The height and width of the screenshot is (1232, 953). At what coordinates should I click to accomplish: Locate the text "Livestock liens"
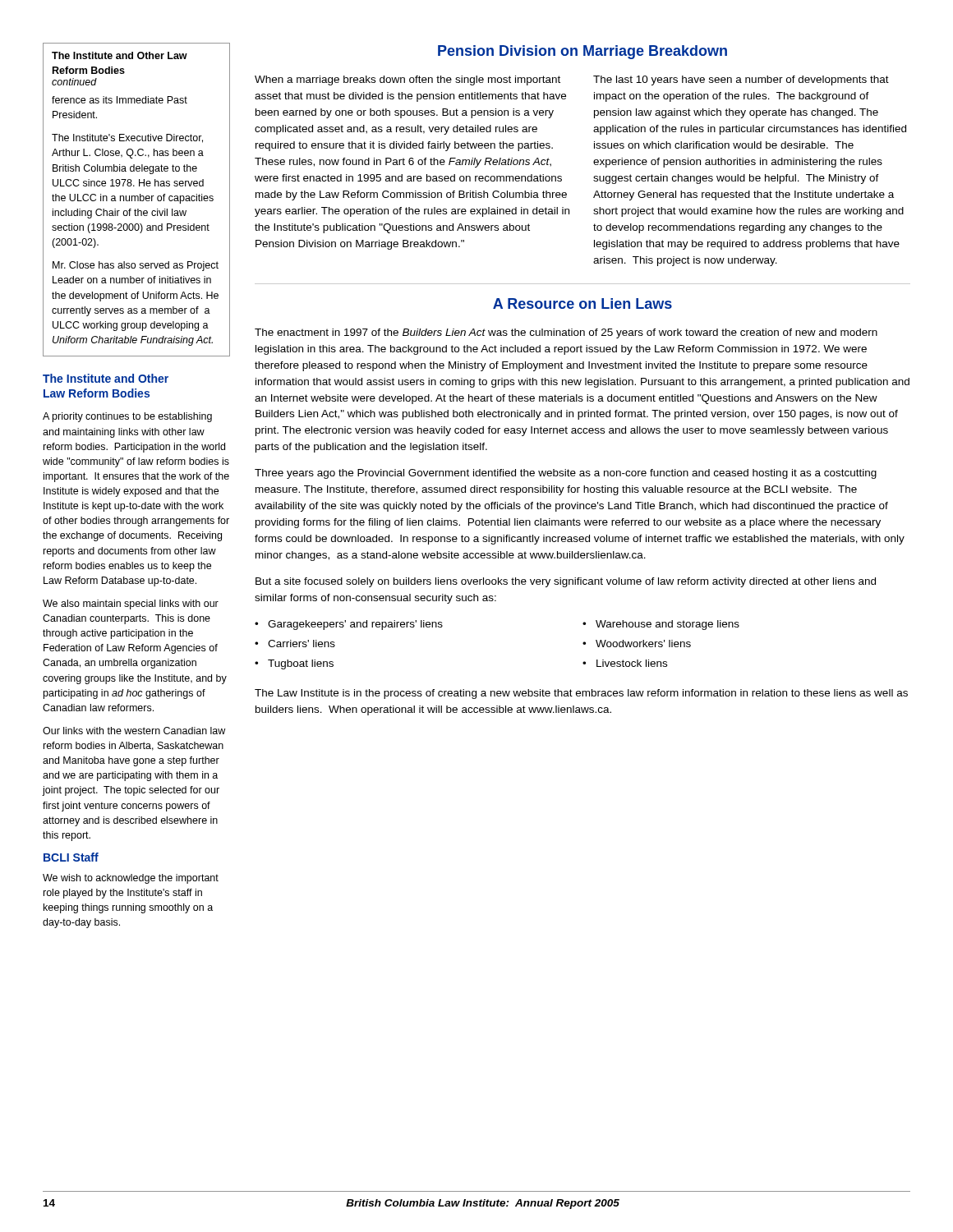tap(632, 663)
